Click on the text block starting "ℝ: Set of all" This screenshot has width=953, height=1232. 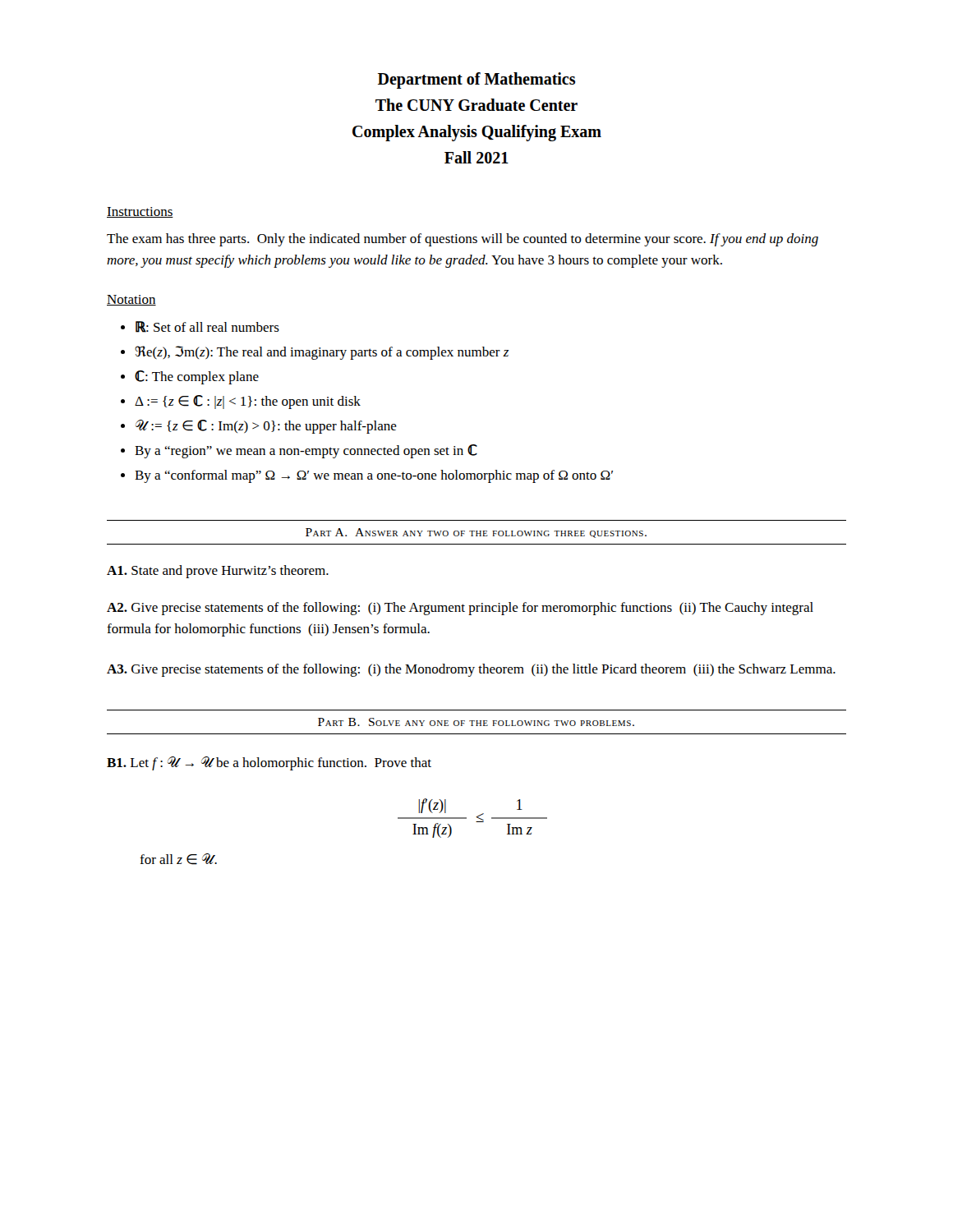point(207,327)
